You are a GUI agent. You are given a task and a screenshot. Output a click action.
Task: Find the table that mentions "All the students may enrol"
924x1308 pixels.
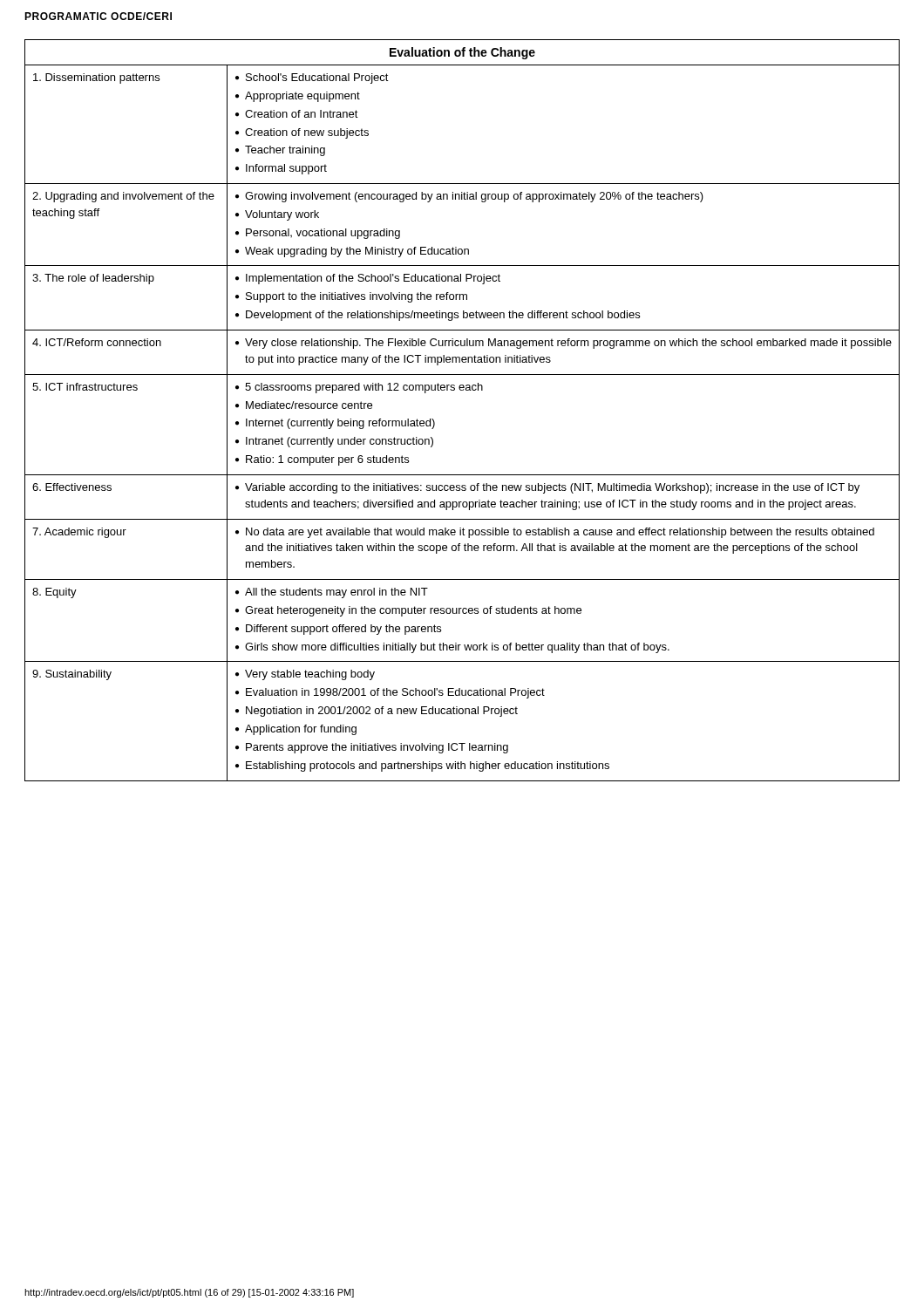click(462, 410)
